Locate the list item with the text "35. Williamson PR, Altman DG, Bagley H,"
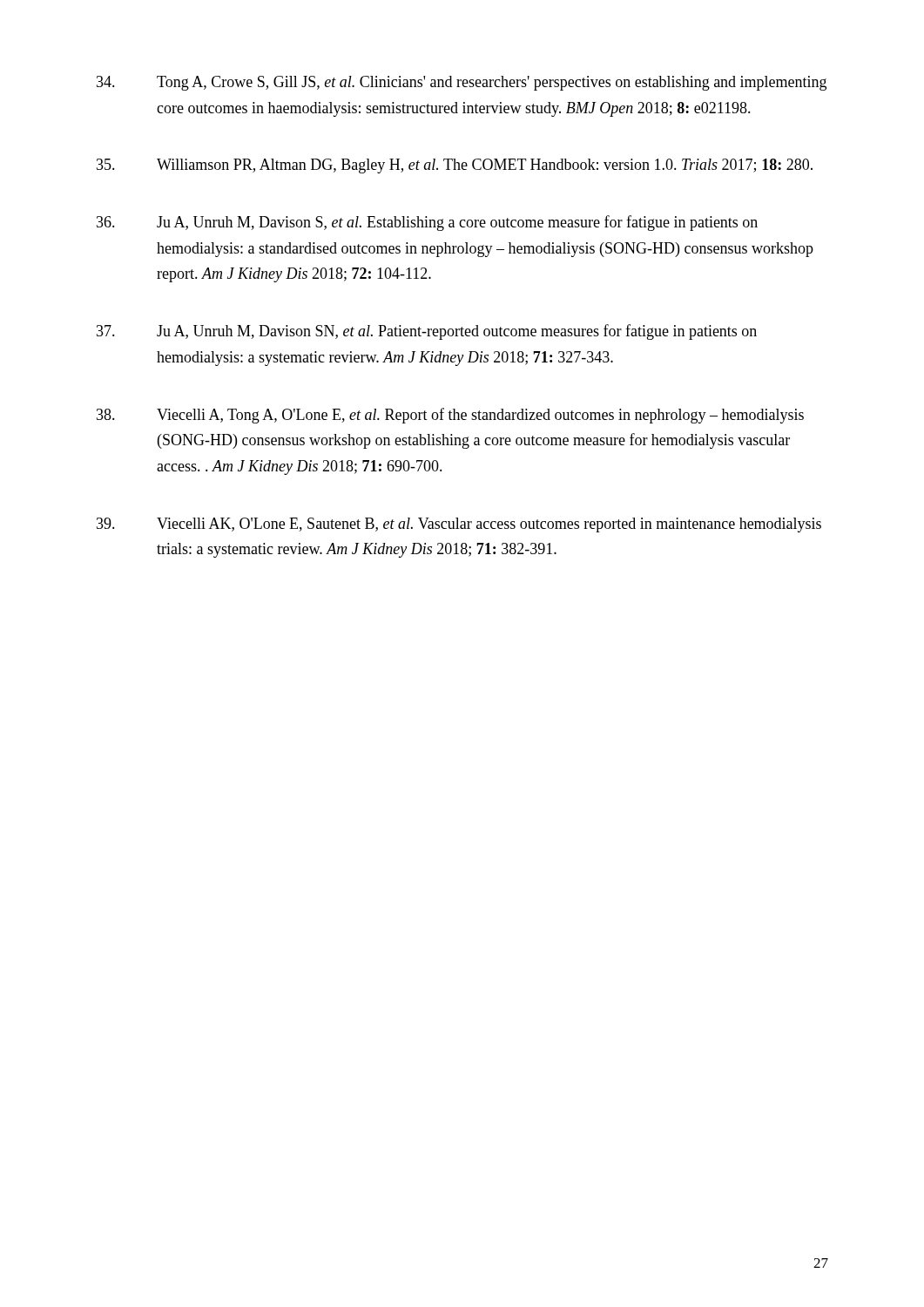924x1307 pixels. tap(462, 166)
